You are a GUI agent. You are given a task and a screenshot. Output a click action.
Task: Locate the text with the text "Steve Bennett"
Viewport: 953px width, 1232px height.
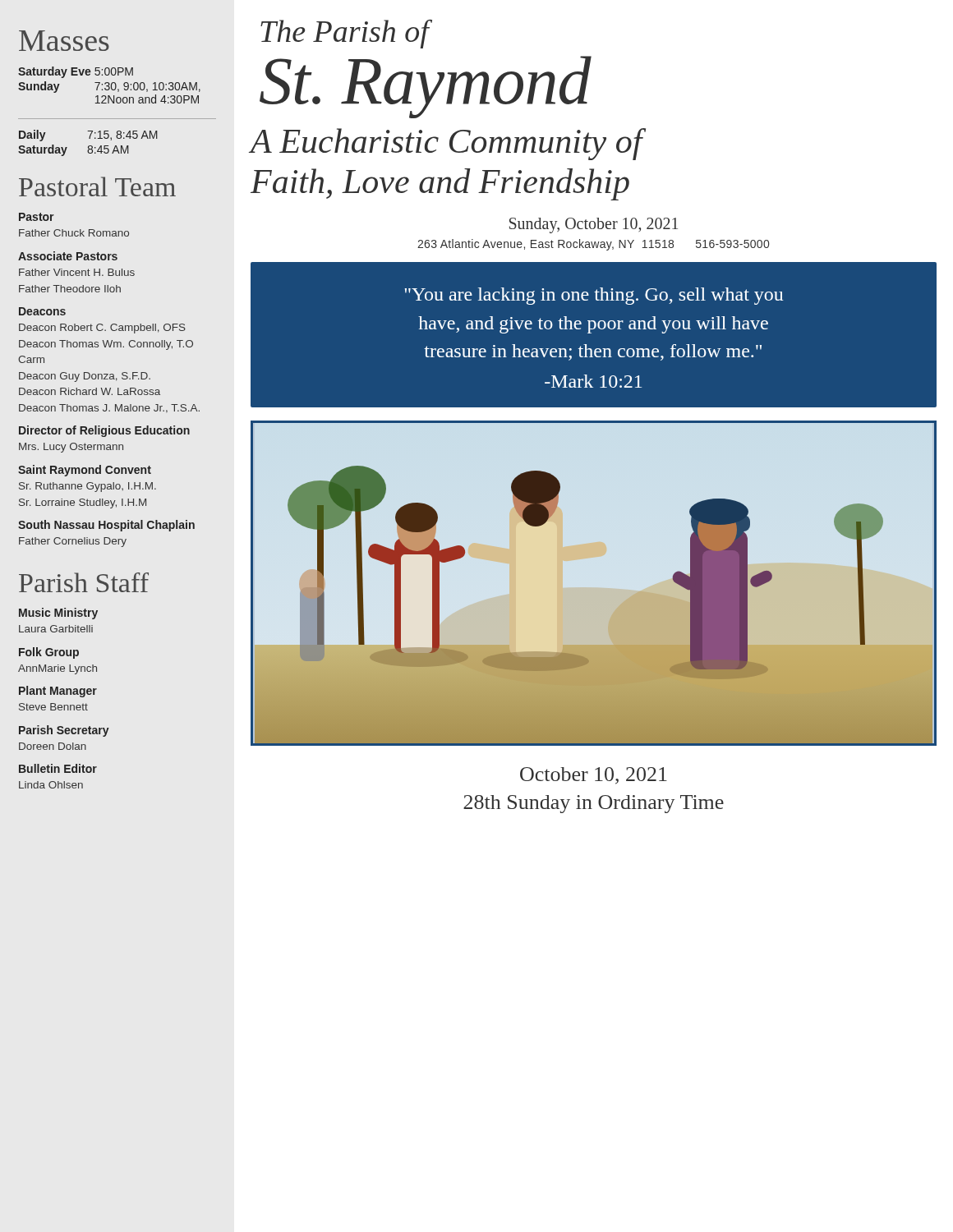coord(53,707)
